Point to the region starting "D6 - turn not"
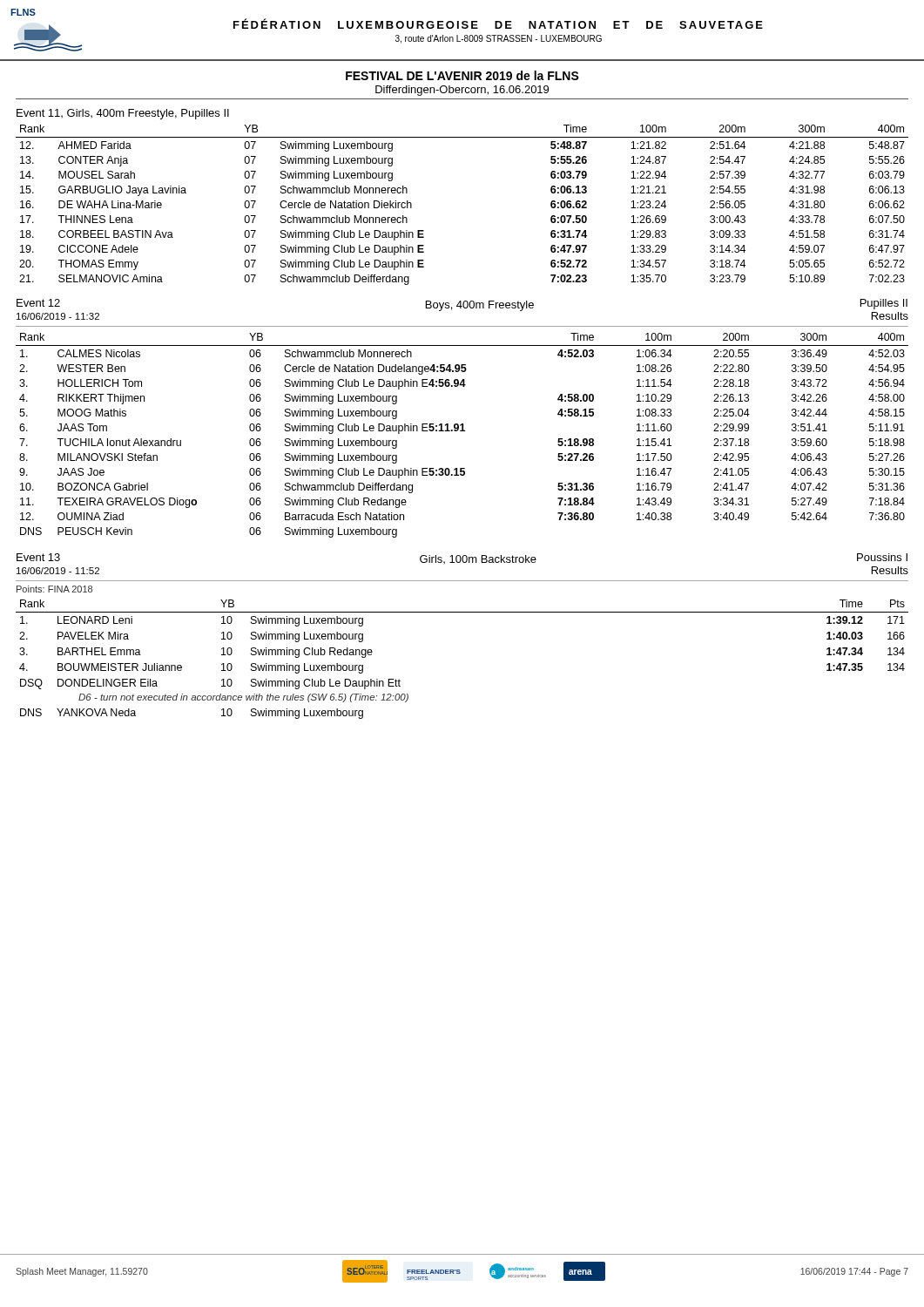The height and width of the screenshot is (1307, 924). (x=244, y=697)
